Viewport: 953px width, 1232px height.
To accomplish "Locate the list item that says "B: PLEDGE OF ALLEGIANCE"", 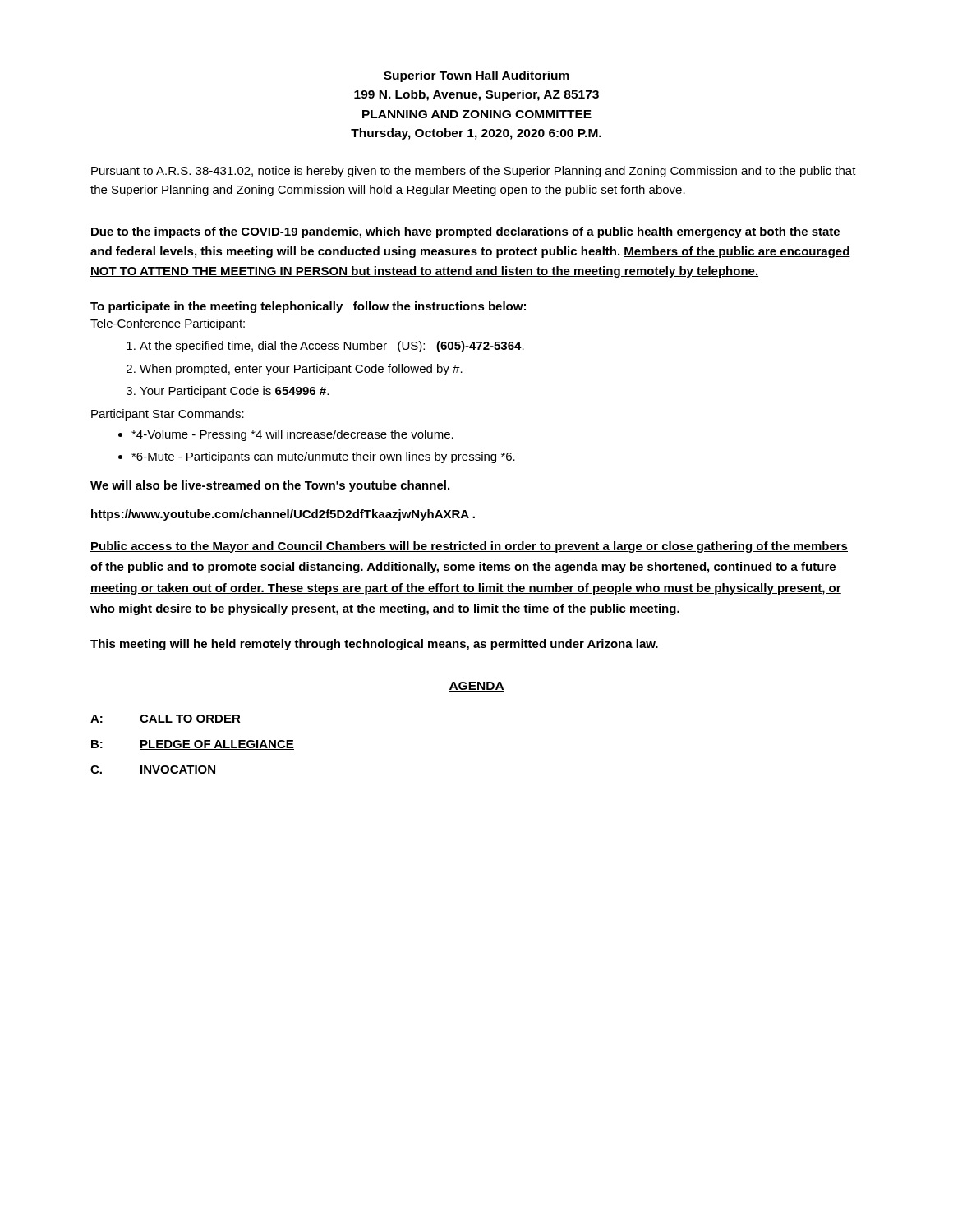I will [192, 743].
